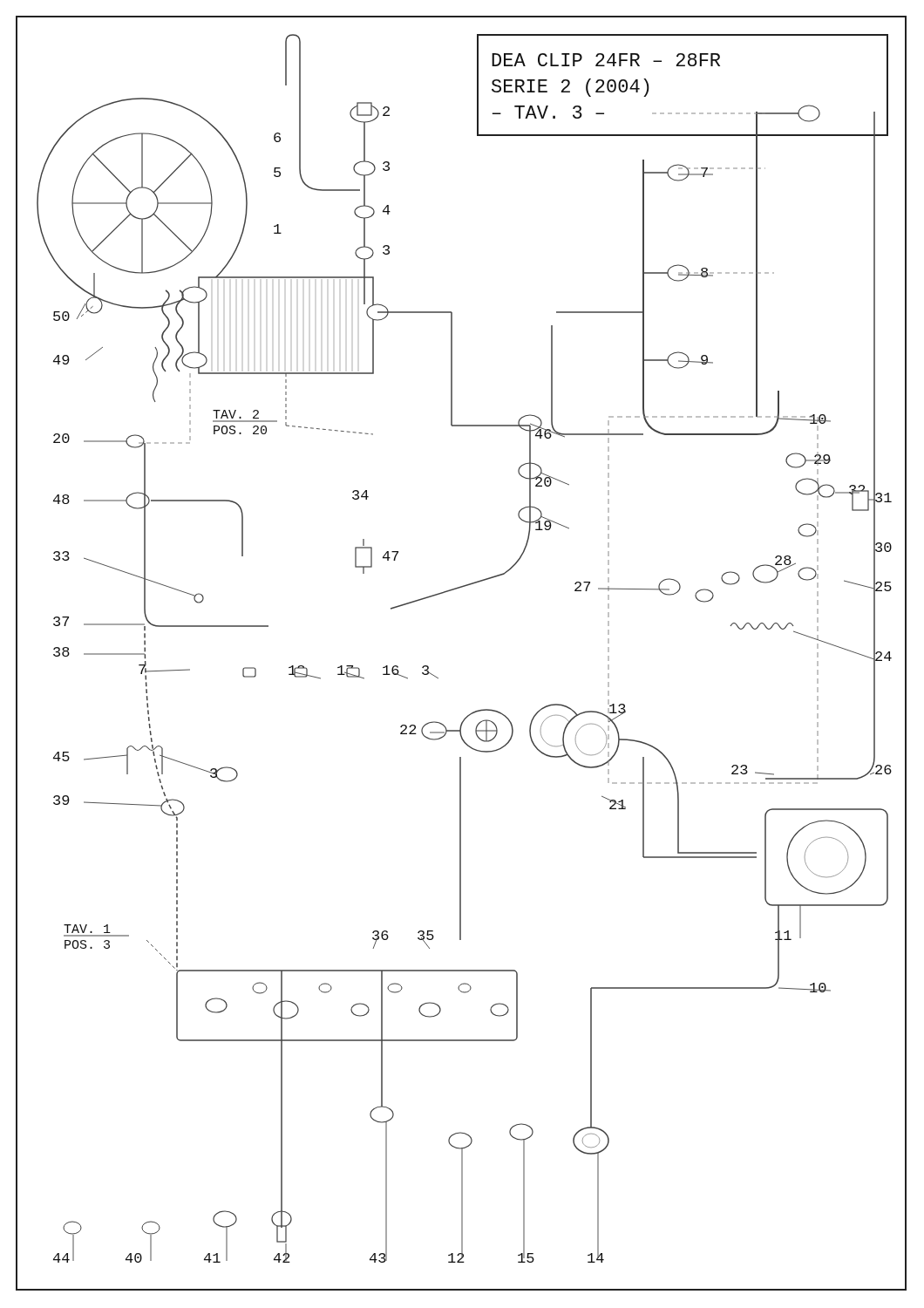924x1308 pixels.
Task: Select the engineering diagram
Action: point(461,653)
